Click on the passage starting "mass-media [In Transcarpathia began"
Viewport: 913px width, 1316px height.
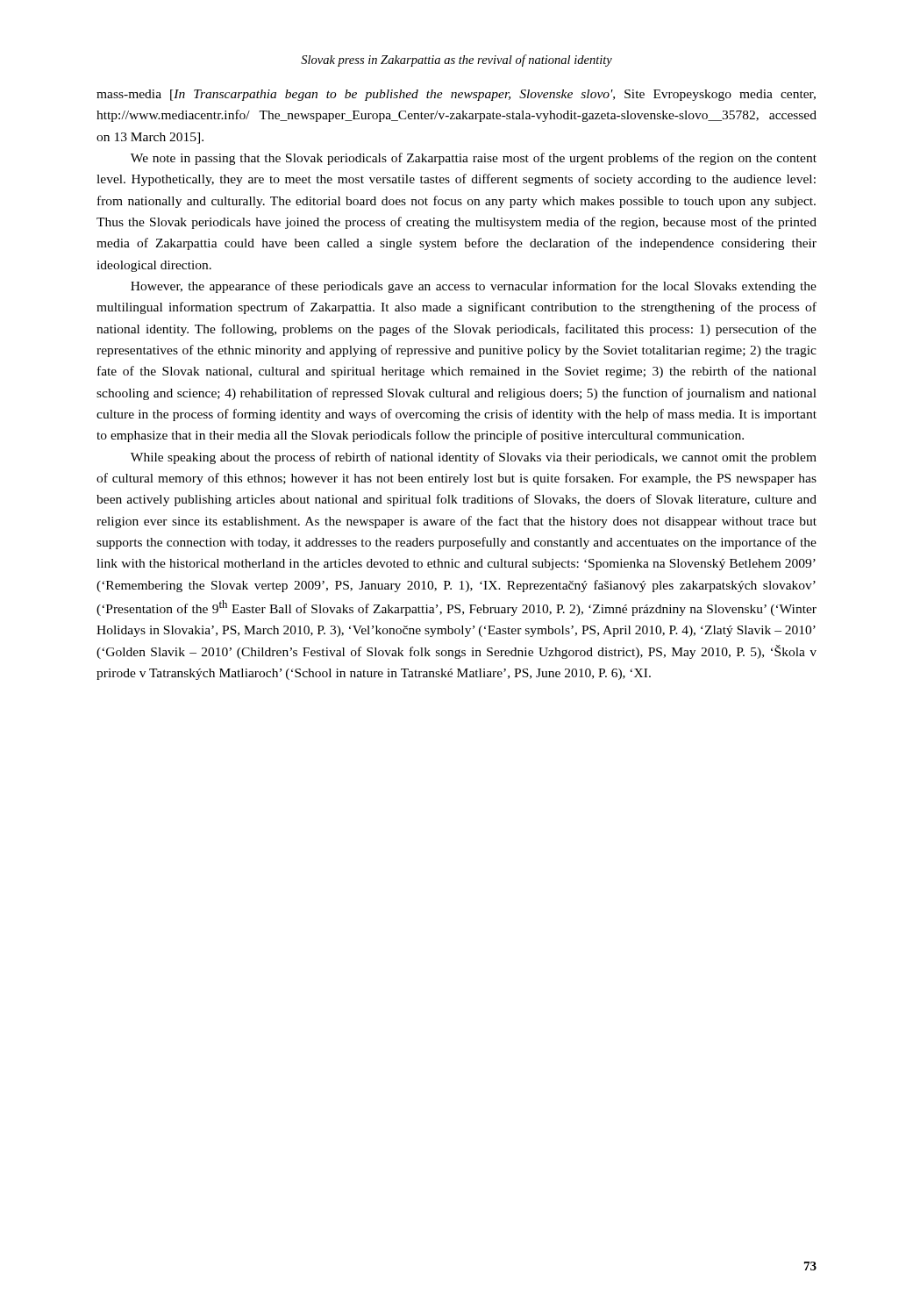(x=456, y=384)
